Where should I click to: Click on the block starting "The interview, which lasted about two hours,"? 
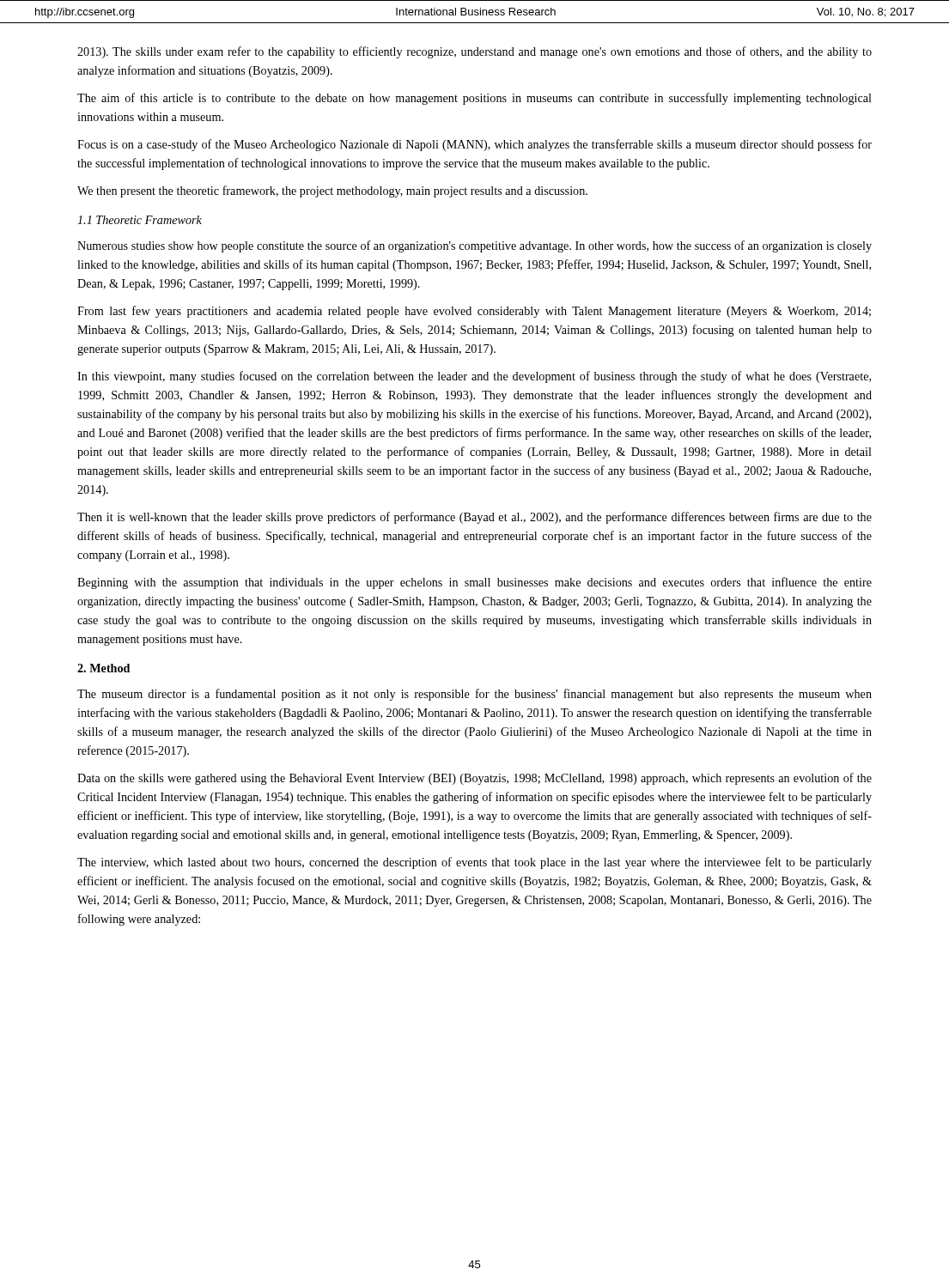[474, 890]
